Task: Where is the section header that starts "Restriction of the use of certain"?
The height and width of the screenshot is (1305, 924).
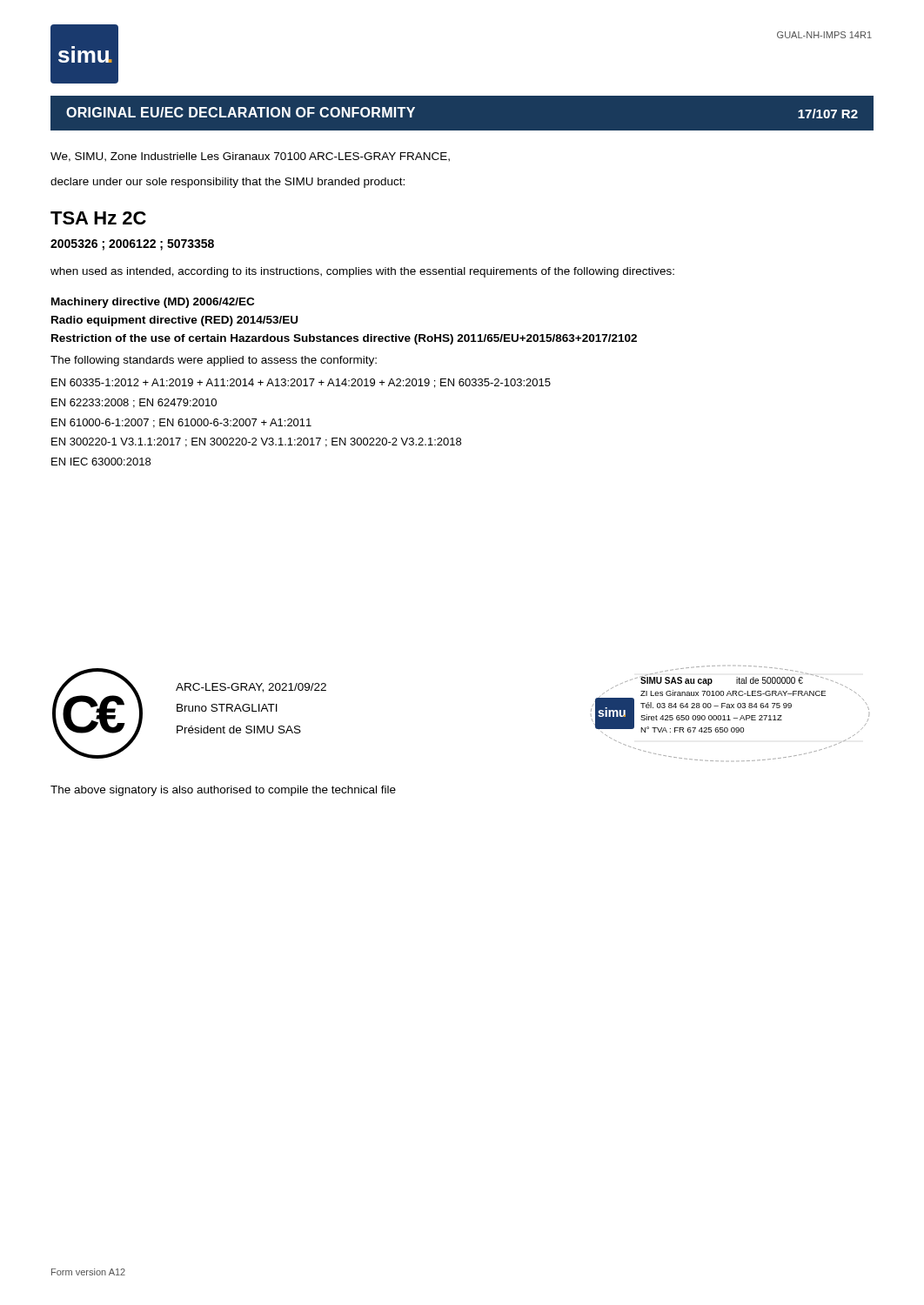Action: pyautogui.click(x=344, y=338)
